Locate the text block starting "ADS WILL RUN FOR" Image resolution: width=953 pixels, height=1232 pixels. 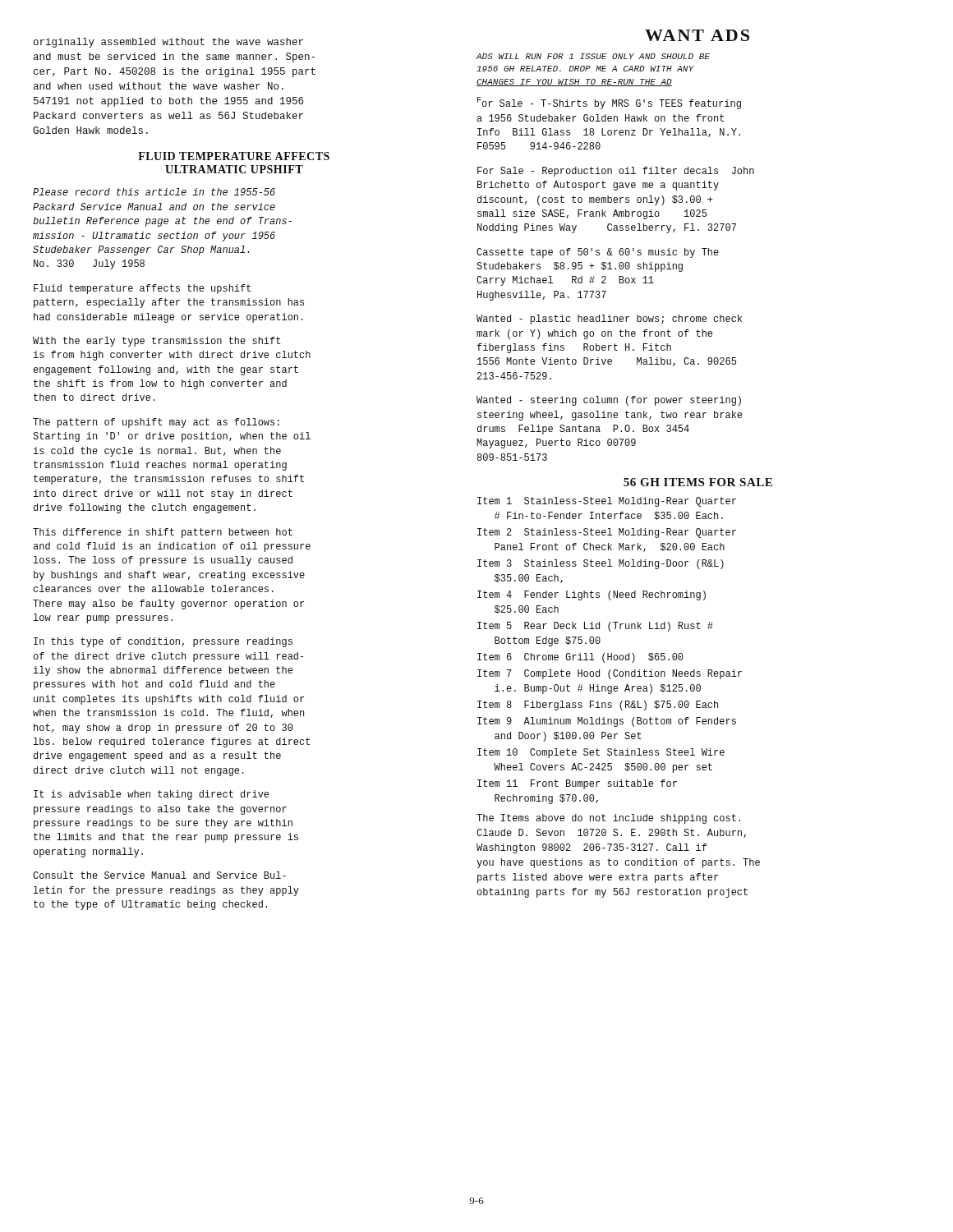698,70
